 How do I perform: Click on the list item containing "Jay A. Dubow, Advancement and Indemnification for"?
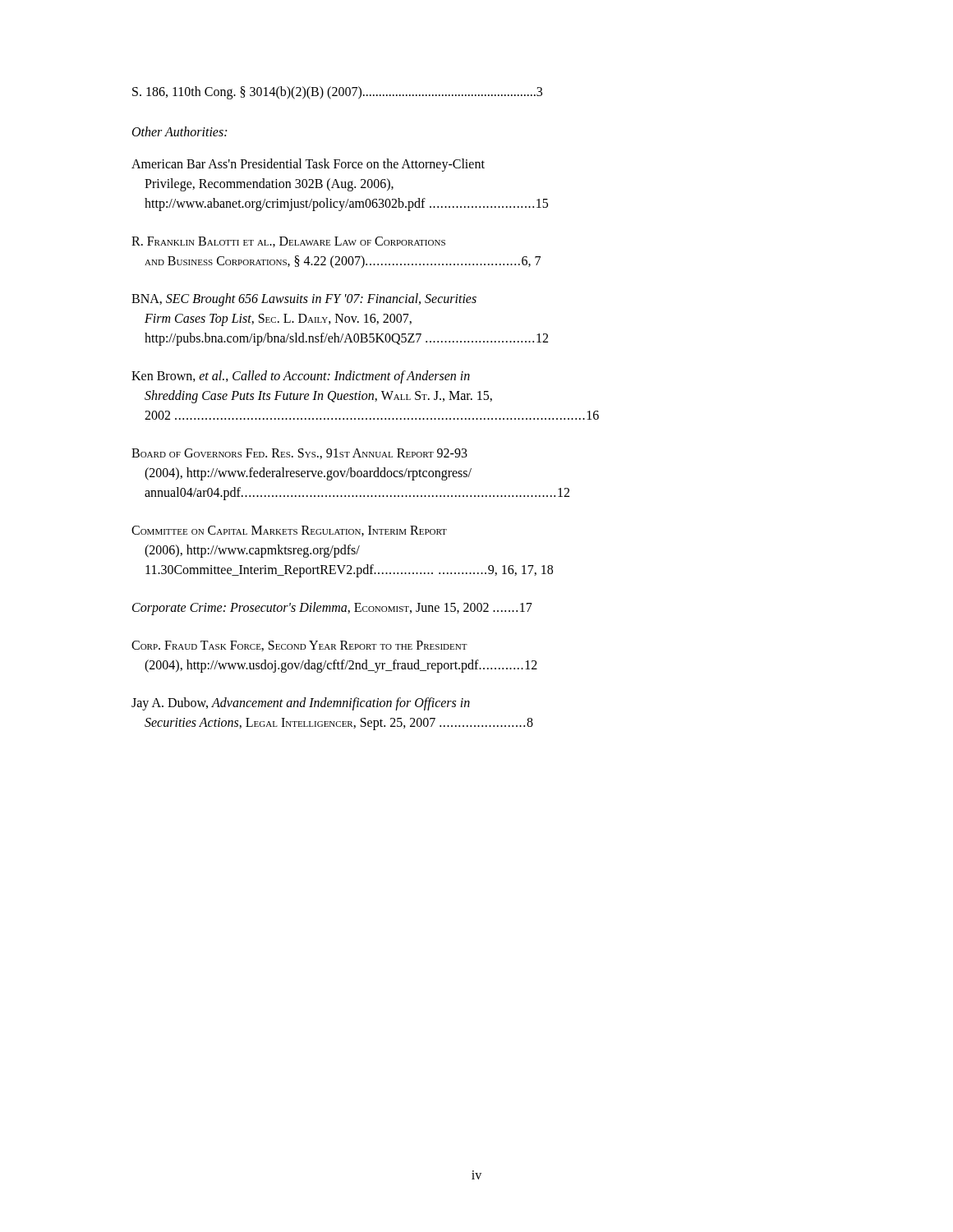(x=332, y=713)
